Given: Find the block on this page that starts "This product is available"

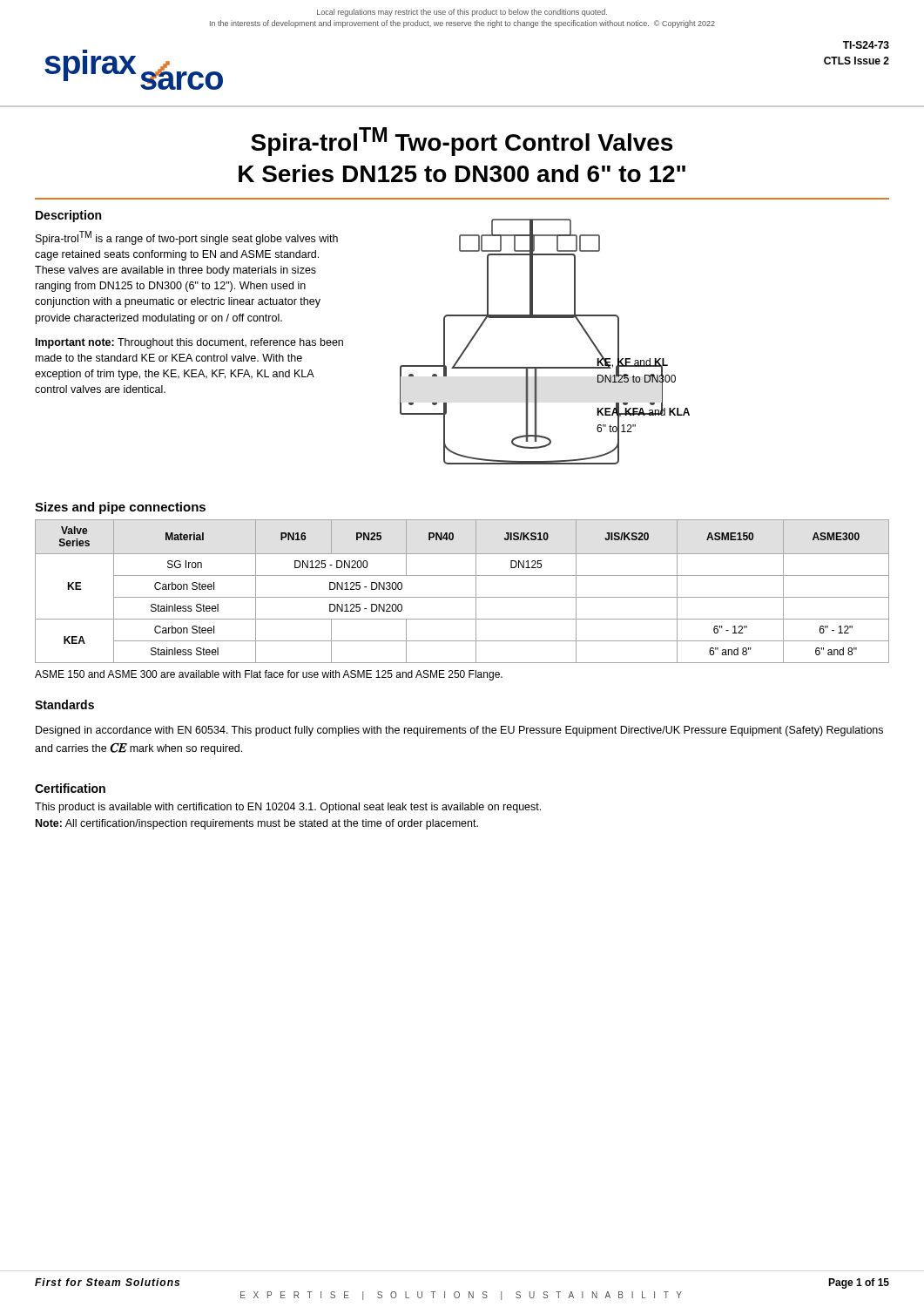Looking at the screenshot, I should point(288,815).
